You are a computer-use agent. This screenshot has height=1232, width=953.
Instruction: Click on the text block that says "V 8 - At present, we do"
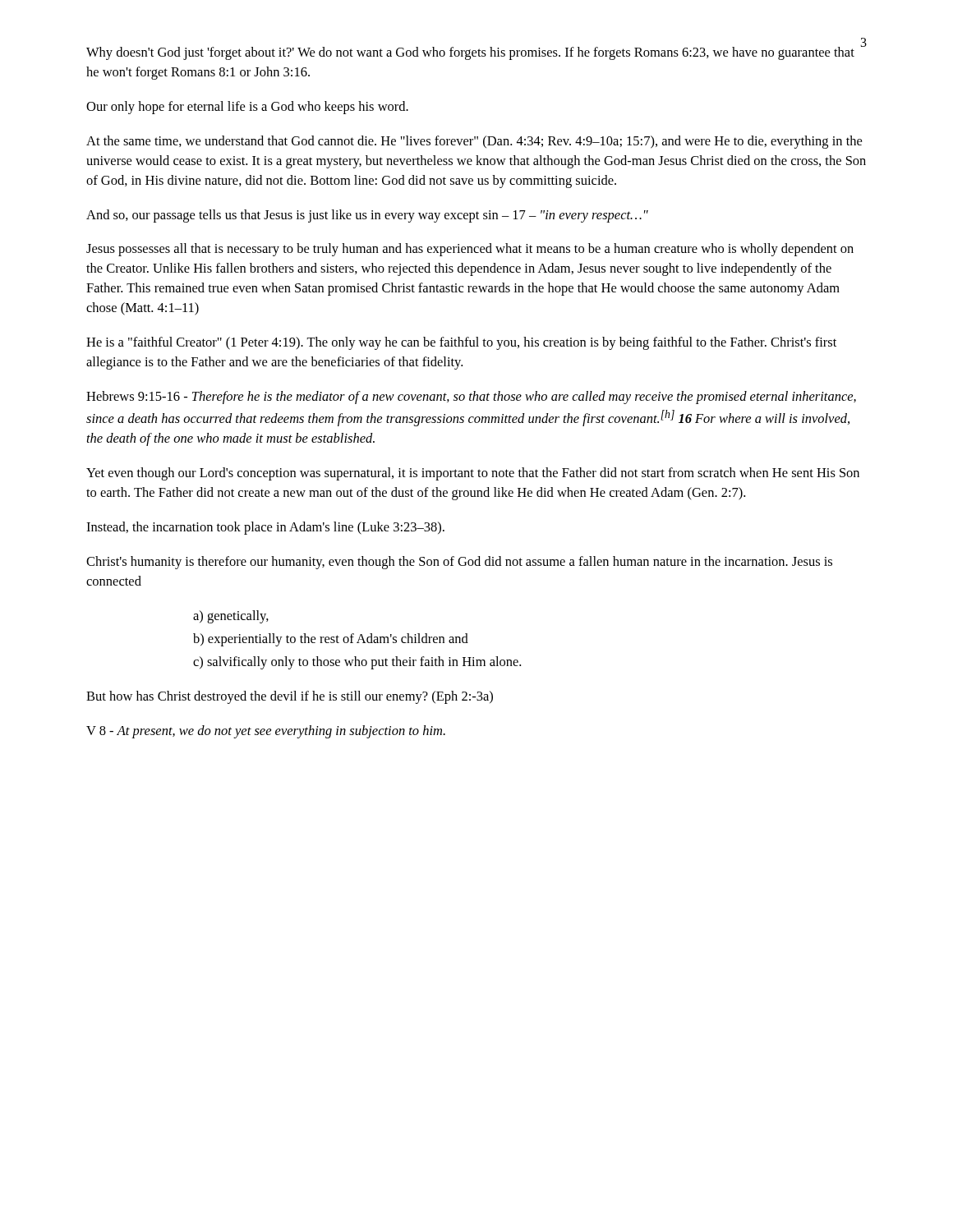coord(266,730)
